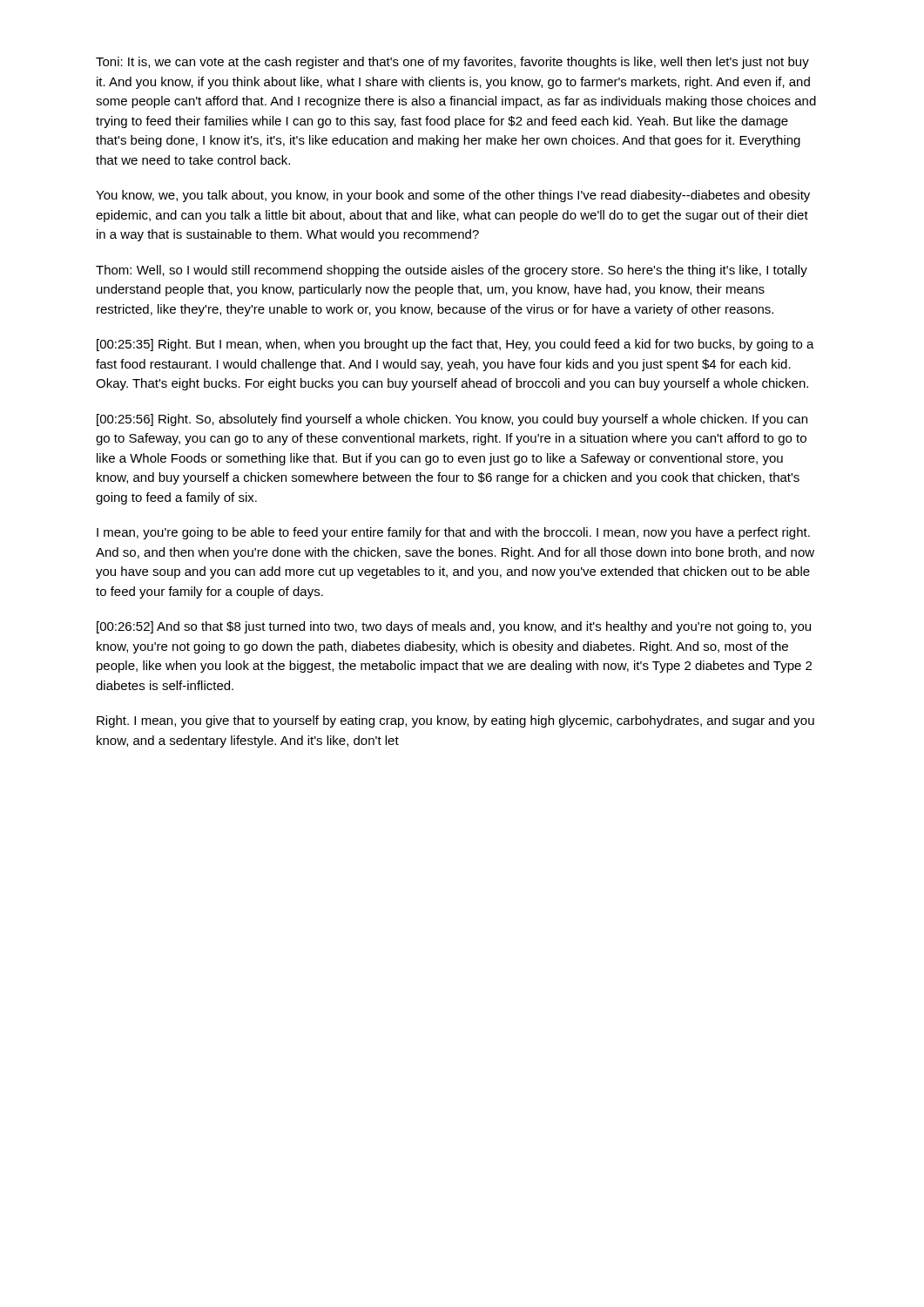Locate the block of text that opens with "I mean, you're going to be"
The height and width of the screenshot is (1307, 924).
[455, 561]
